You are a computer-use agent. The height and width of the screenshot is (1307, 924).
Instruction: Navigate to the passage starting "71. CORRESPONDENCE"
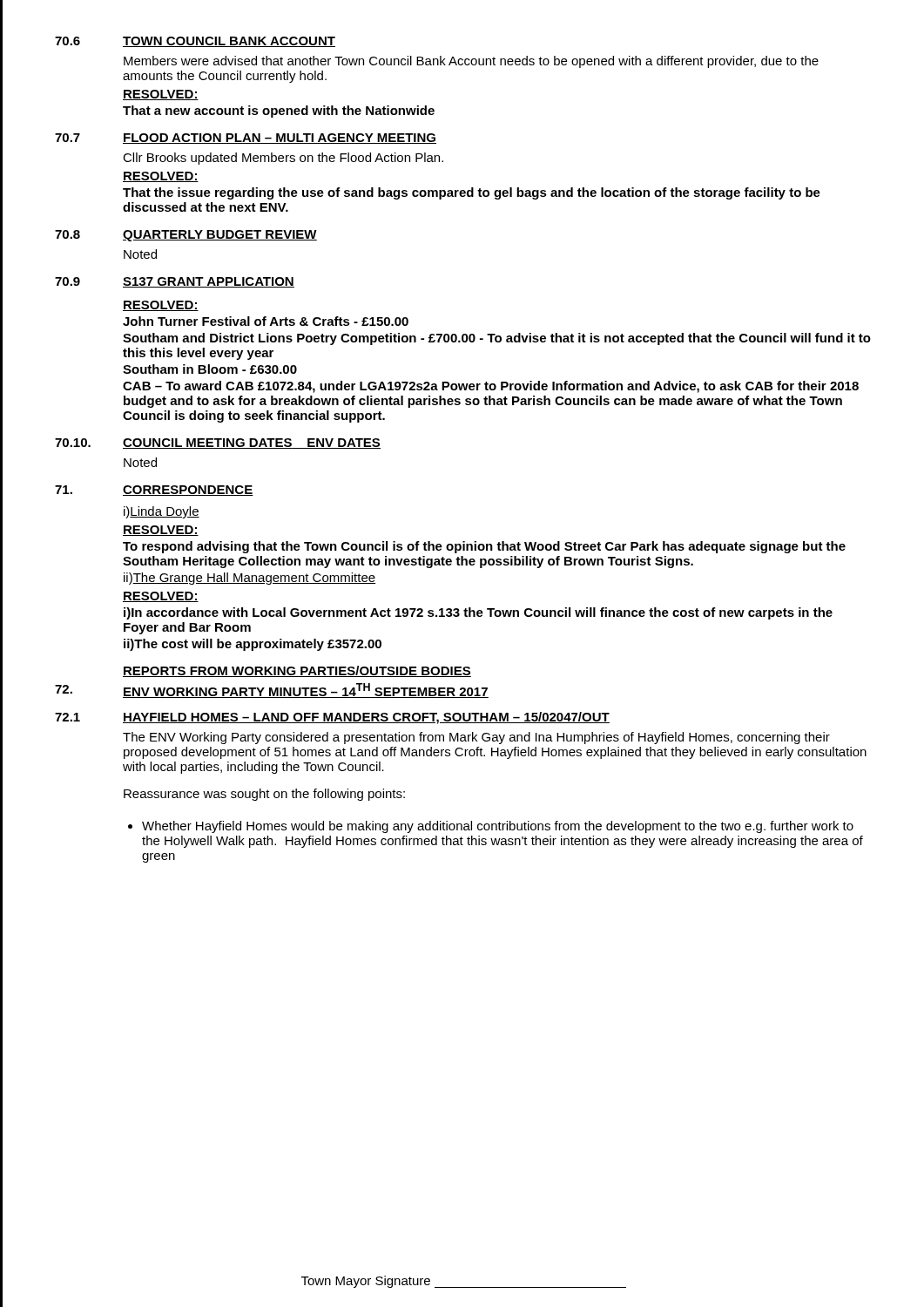[x=154, y=491]
